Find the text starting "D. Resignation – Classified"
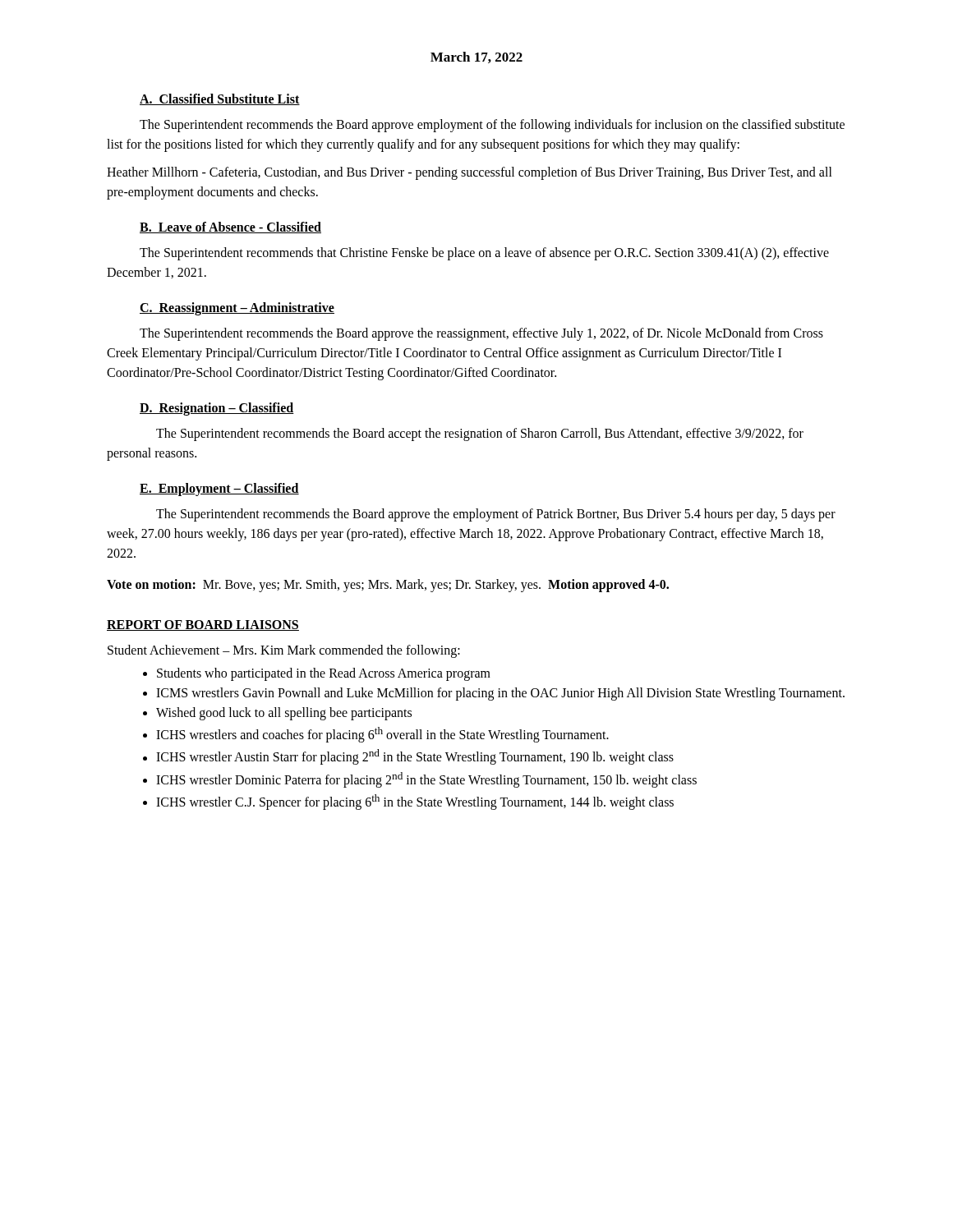Viewport: 953px width, 1232px height. [x=217, y=408]
